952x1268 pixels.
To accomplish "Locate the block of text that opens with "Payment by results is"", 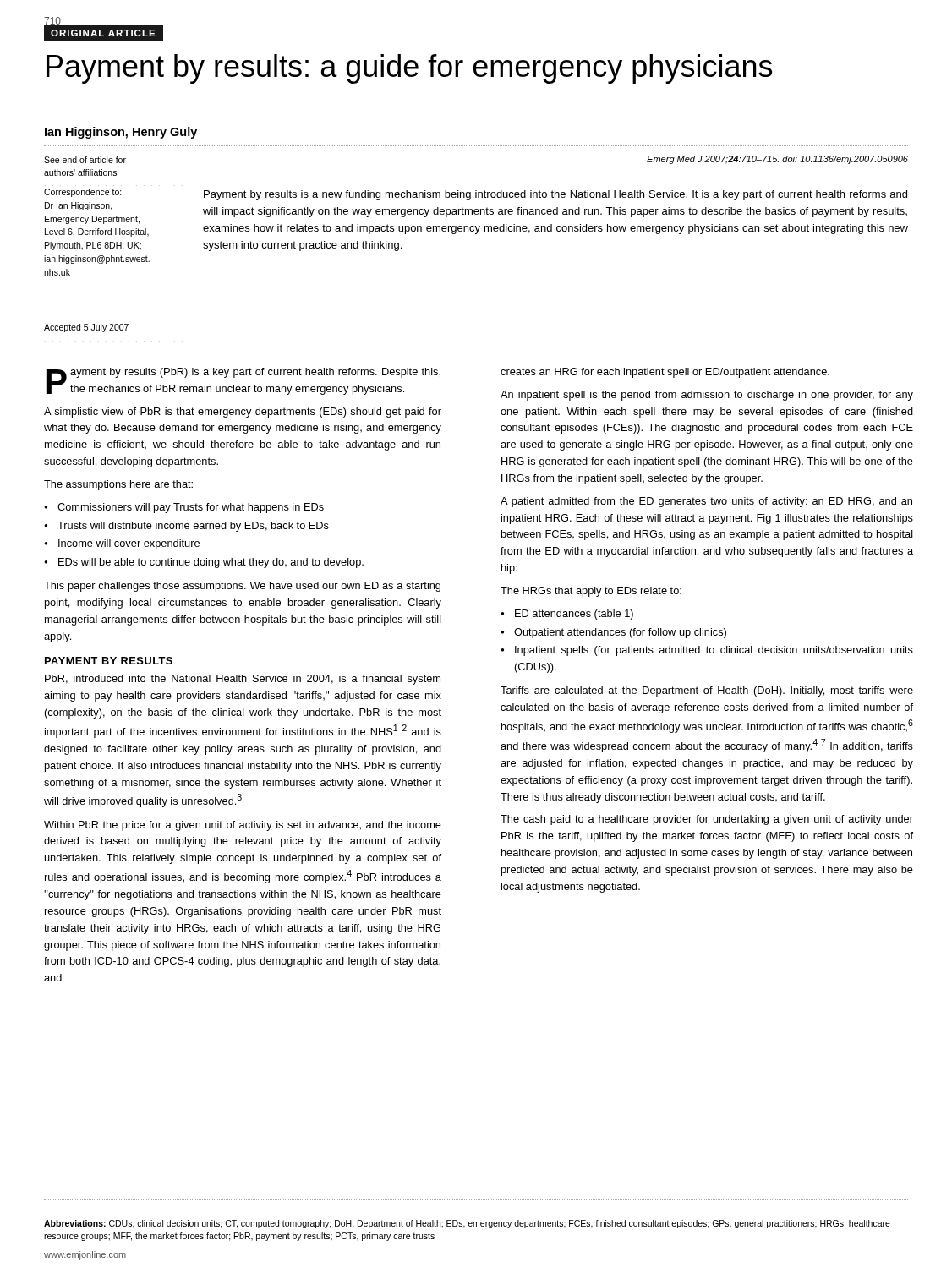I will pos(555,220).
